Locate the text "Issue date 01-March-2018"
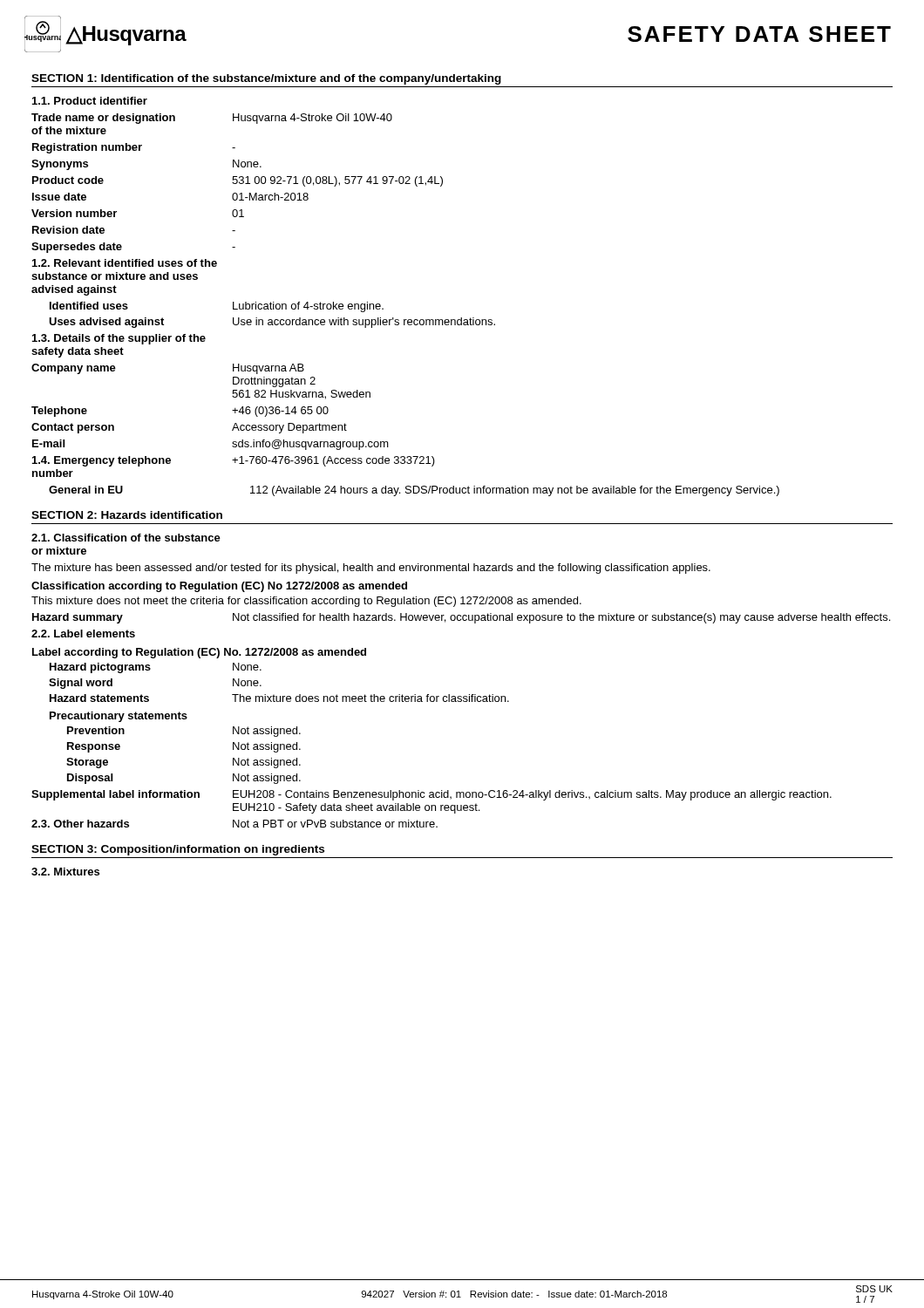 coord(57,196)
